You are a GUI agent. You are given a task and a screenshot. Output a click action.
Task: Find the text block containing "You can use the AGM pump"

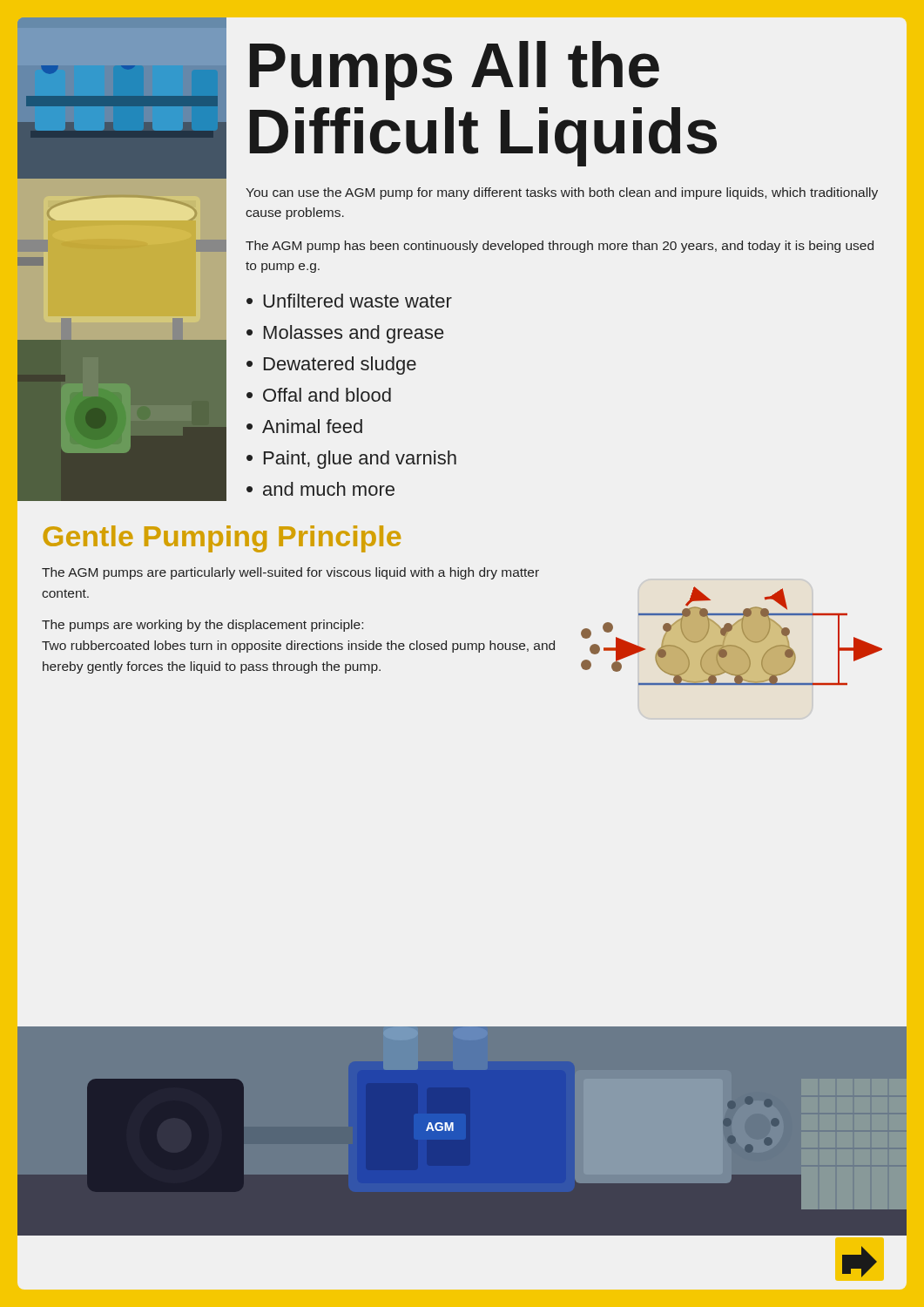click(x=562, y=202)
